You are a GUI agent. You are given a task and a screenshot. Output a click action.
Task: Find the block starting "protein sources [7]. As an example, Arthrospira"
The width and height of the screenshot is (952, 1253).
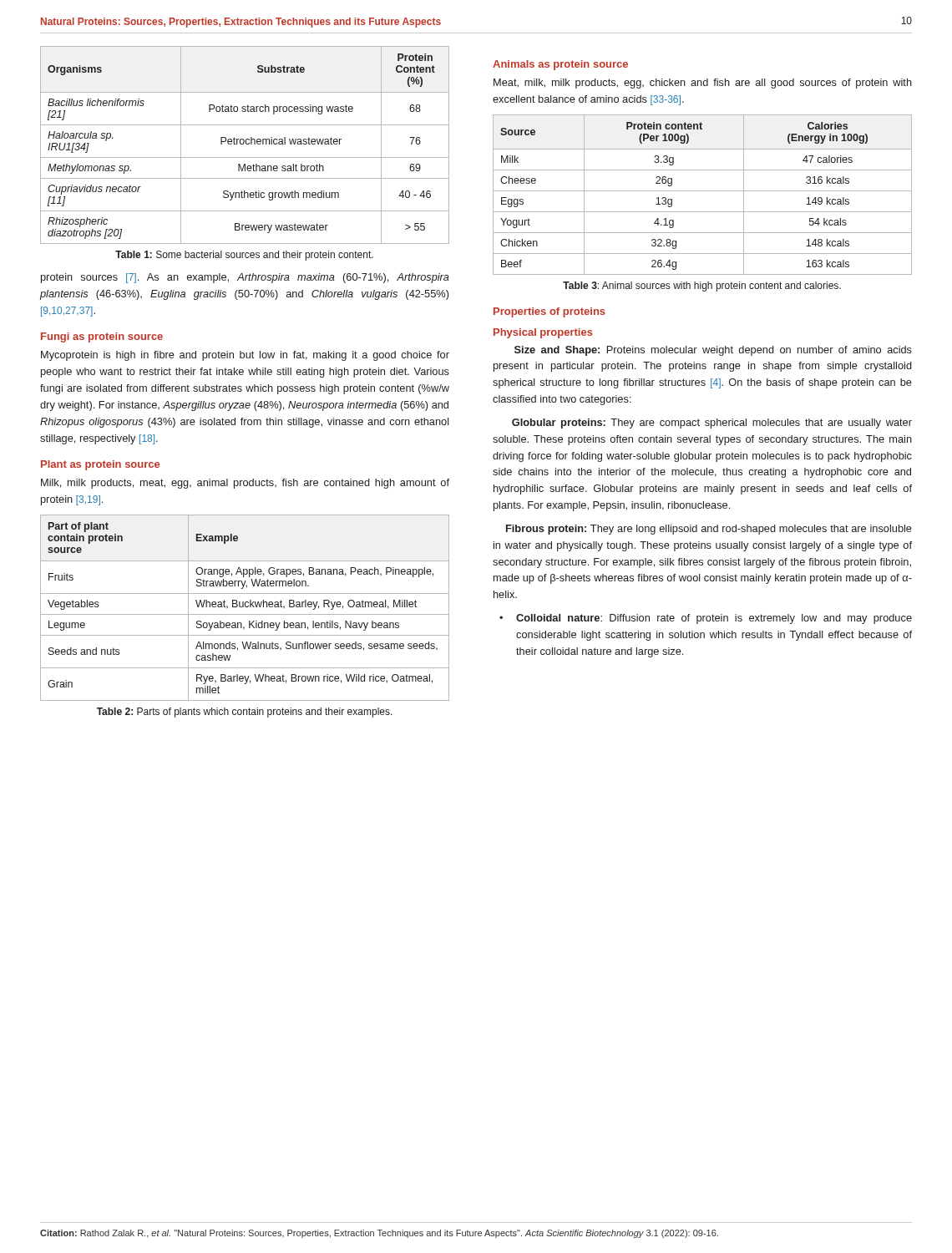(245, 293)
